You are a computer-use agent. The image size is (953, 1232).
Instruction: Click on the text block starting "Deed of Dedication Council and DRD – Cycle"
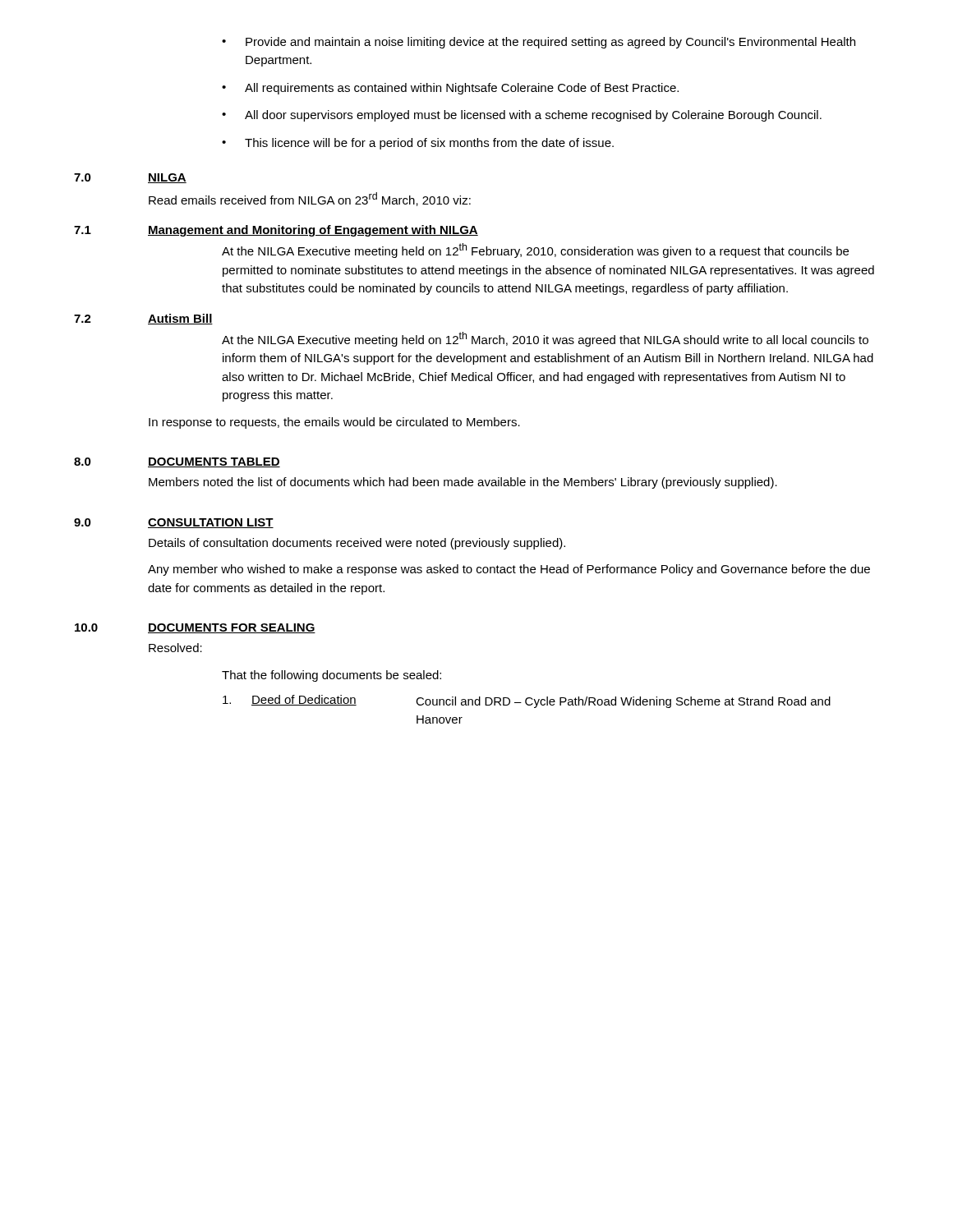pos(550,710)
